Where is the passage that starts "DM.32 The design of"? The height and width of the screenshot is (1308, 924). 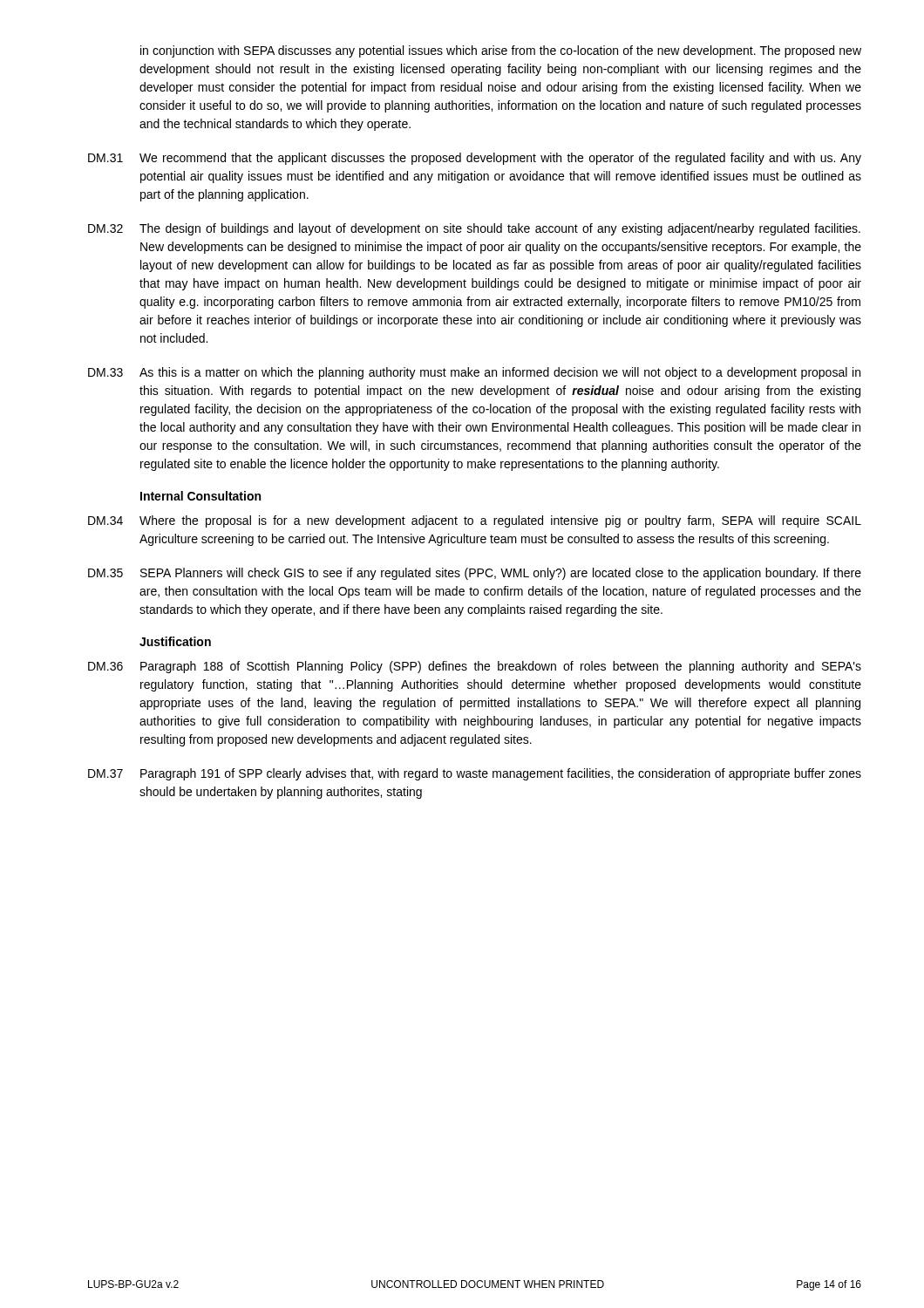(x=474, y=284)
